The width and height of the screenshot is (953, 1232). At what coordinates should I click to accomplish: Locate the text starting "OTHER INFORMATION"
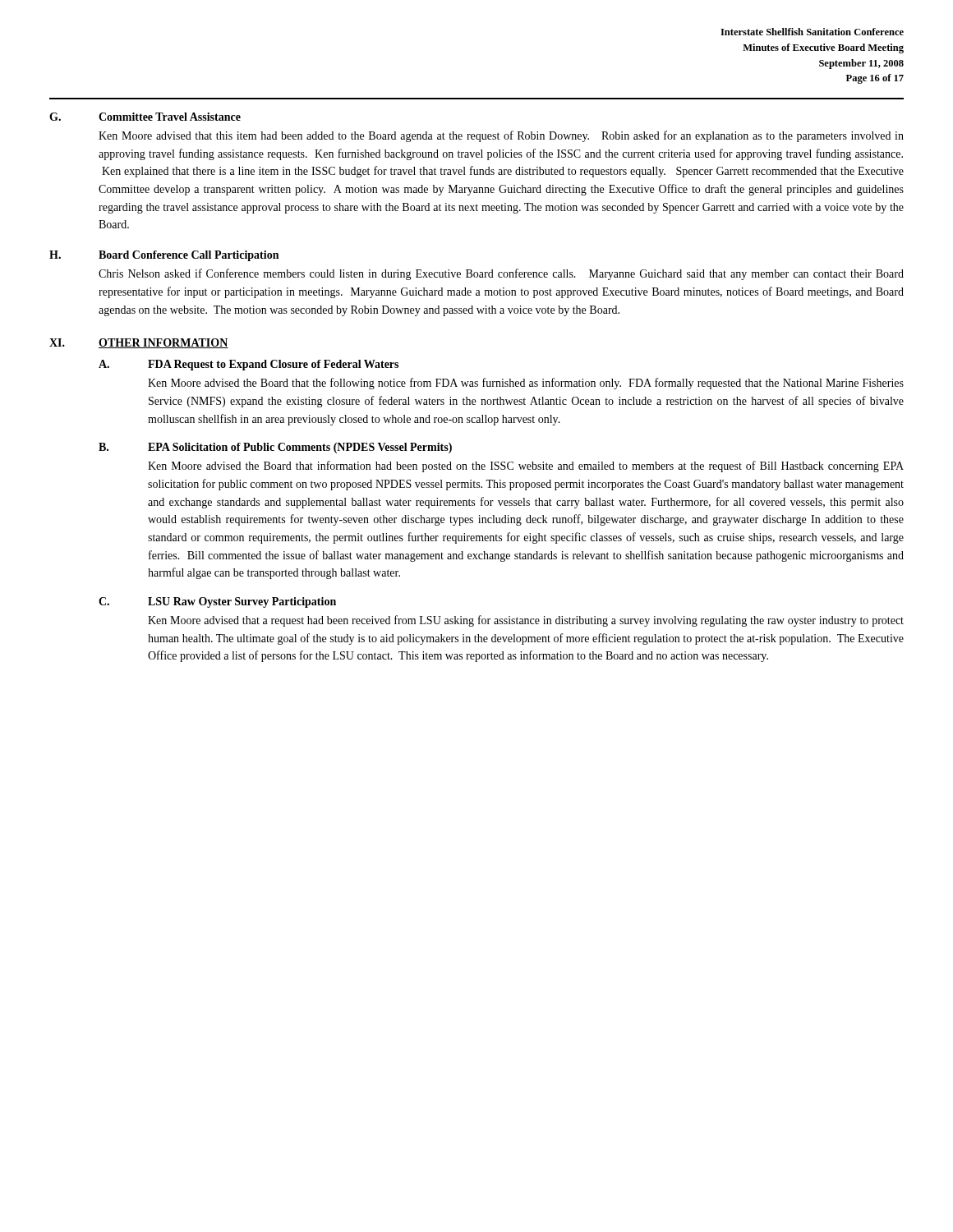point(163,343)
